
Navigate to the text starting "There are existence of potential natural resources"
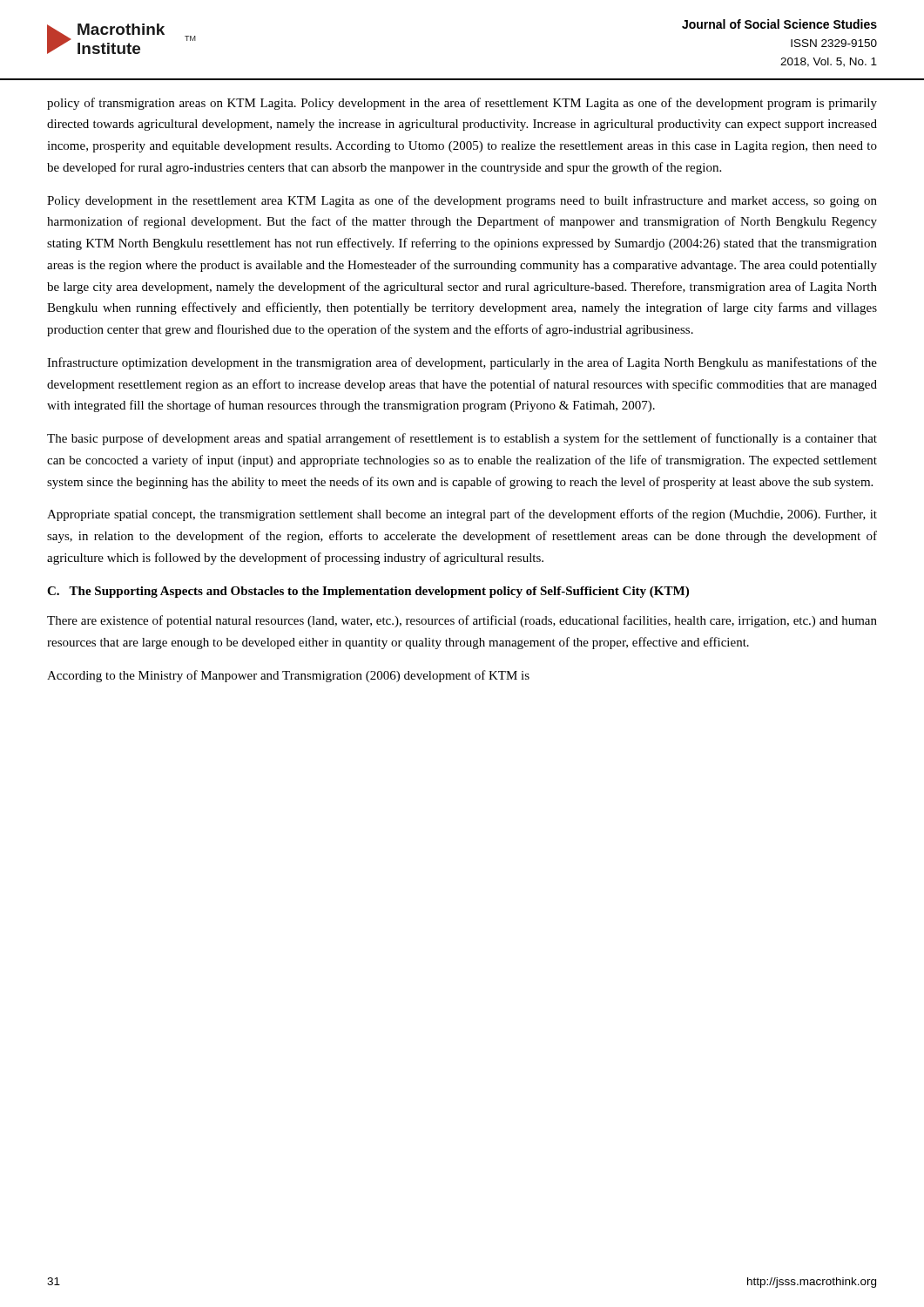point(462,631)
